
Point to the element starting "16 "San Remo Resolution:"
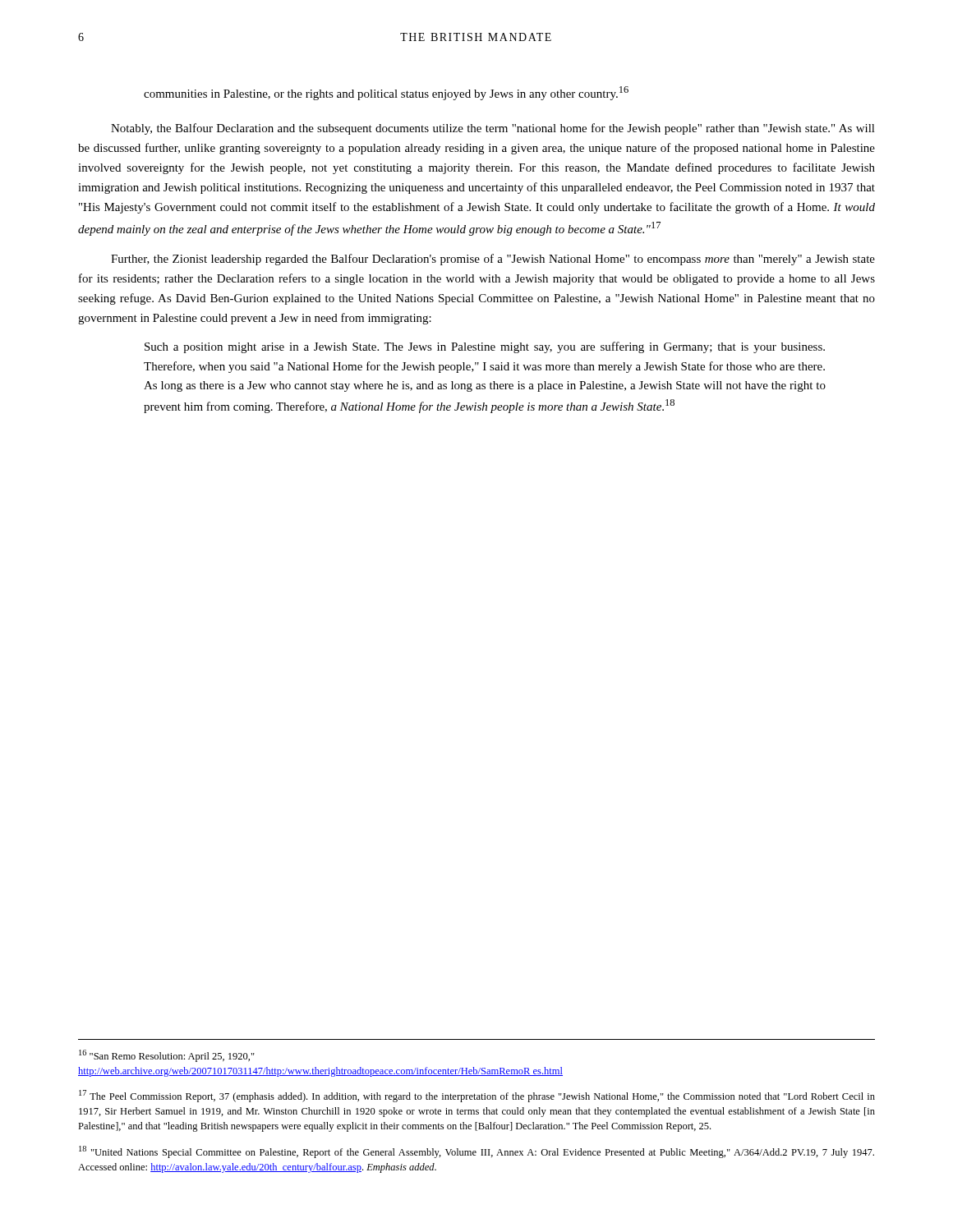coord(320,1062)
